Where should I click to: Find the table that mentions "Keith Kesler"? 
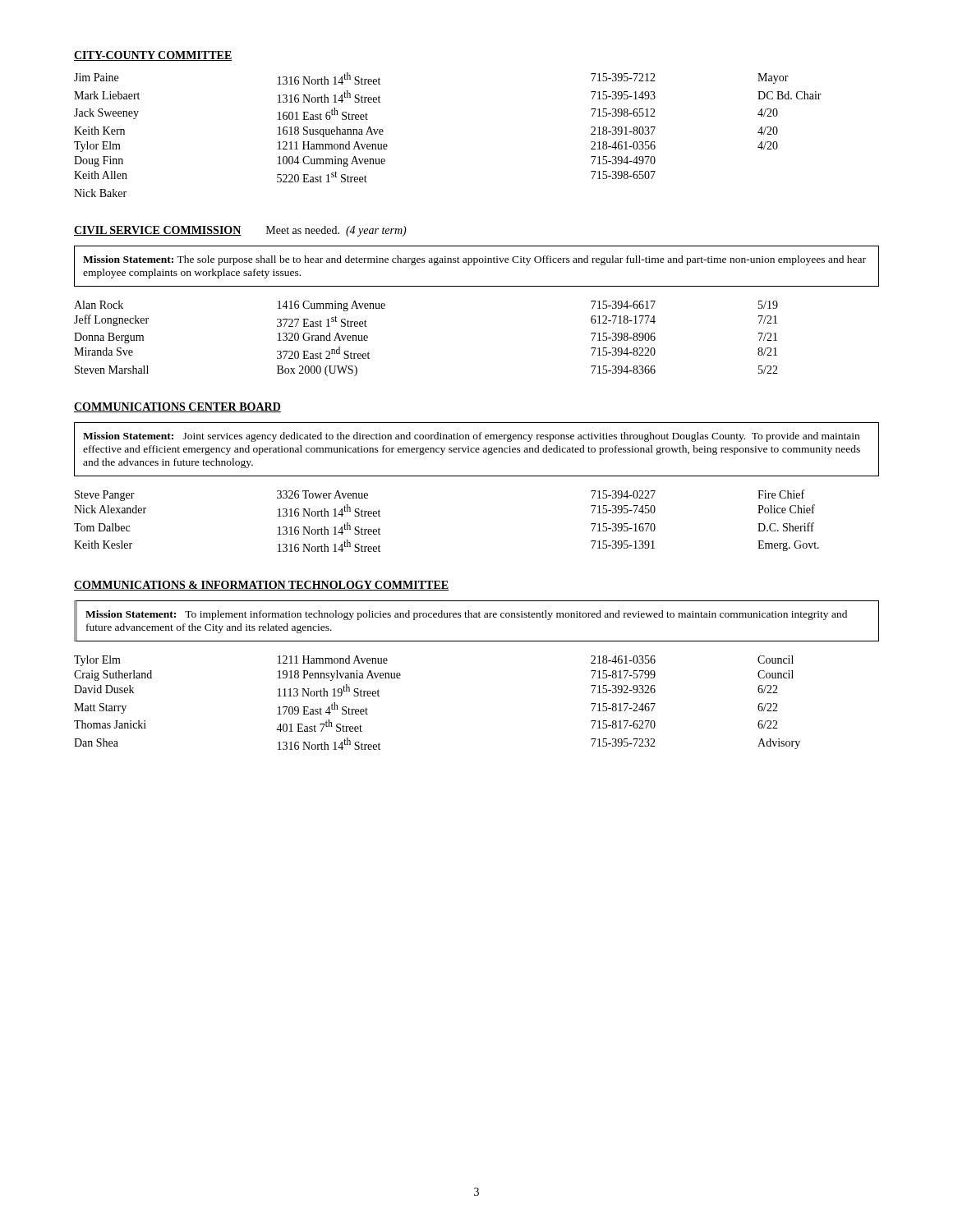pyautogui.click(x=476, y=522)
